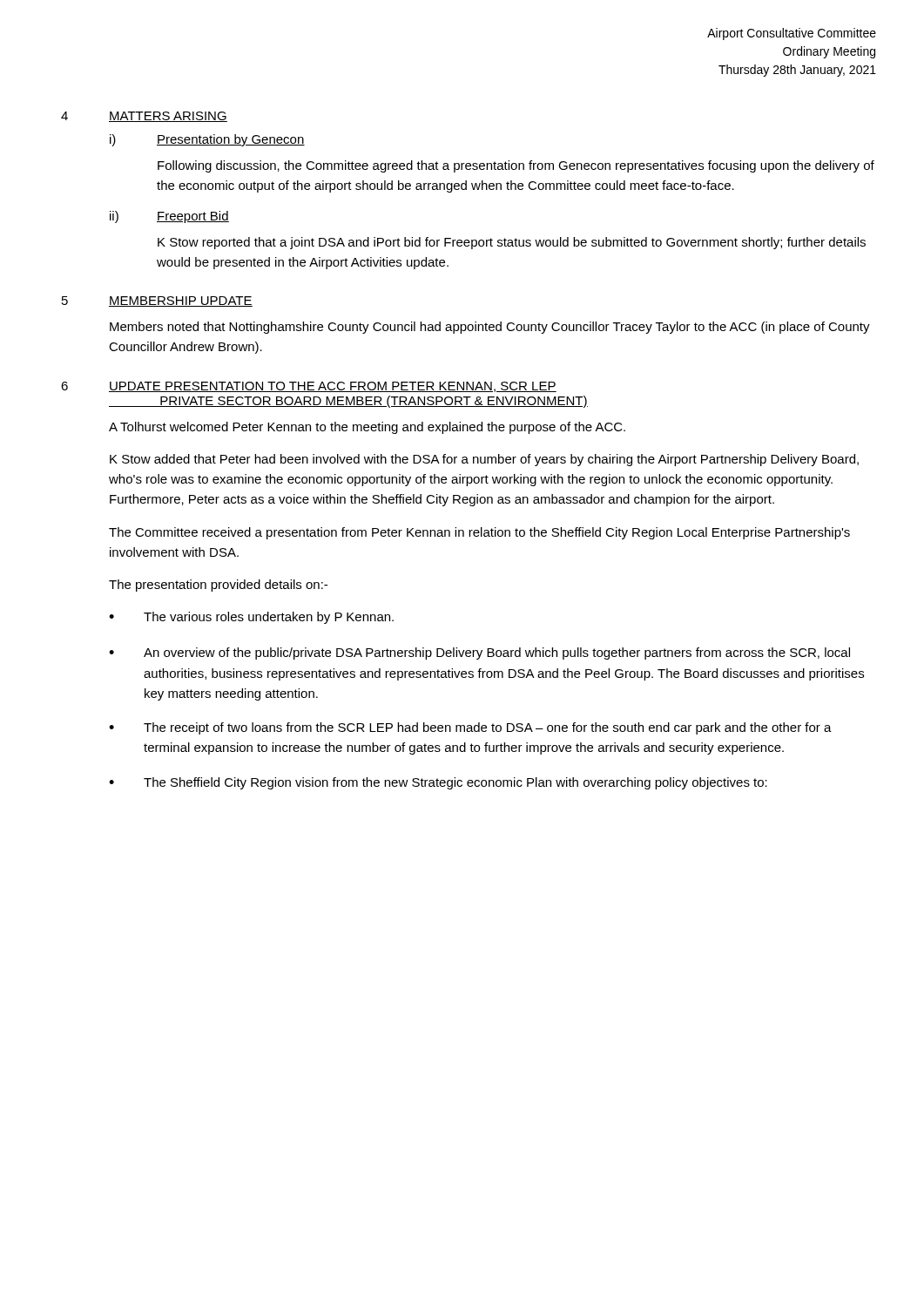Where is the passage that starts "• The various roles undertaken"?
This screenshot has height=1307, width=924.
coord(251,618)
